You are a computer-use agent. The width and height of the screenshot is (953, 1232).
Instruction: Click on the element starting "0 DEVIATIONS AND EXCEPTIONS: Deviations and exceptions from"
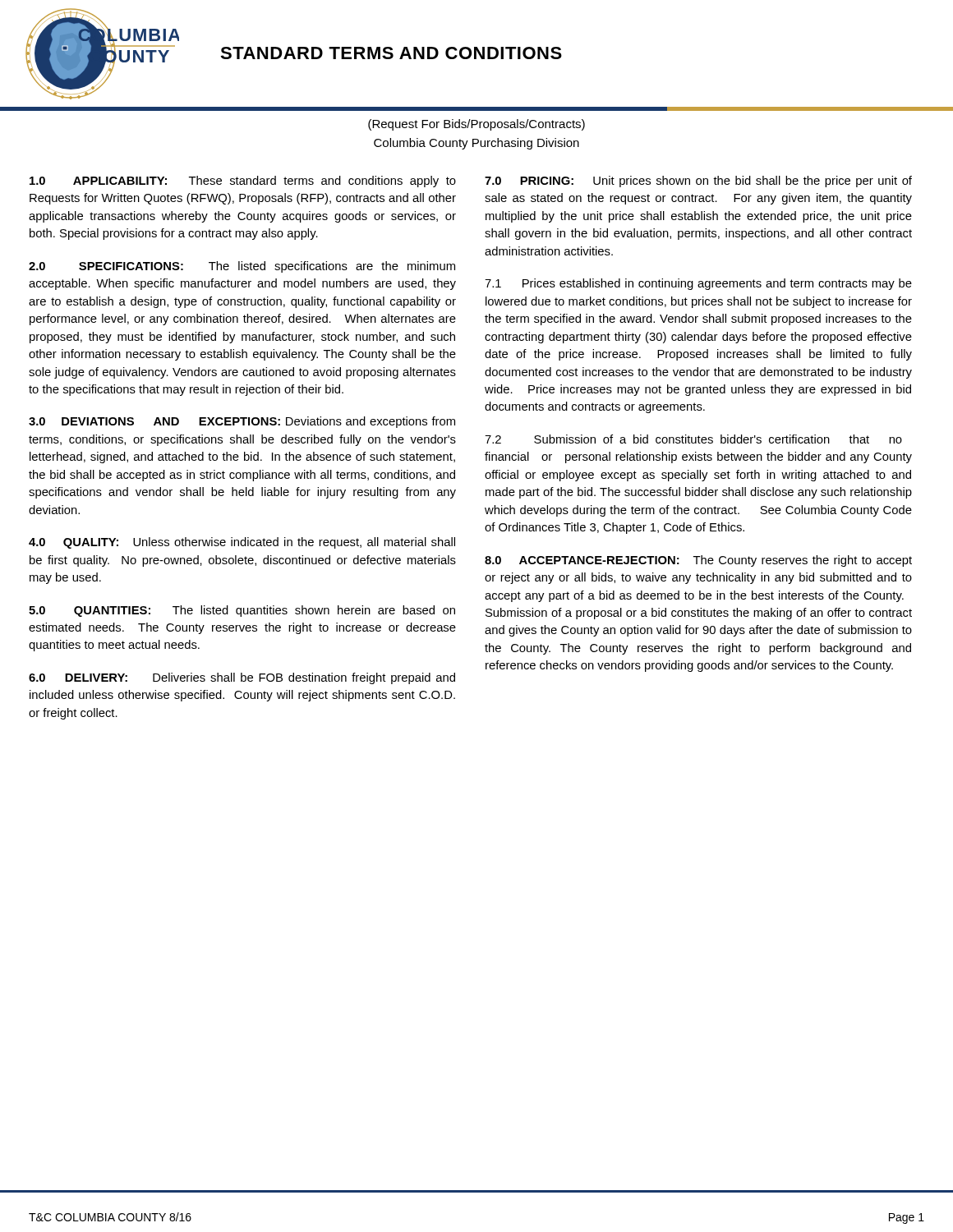pos(242,466)
